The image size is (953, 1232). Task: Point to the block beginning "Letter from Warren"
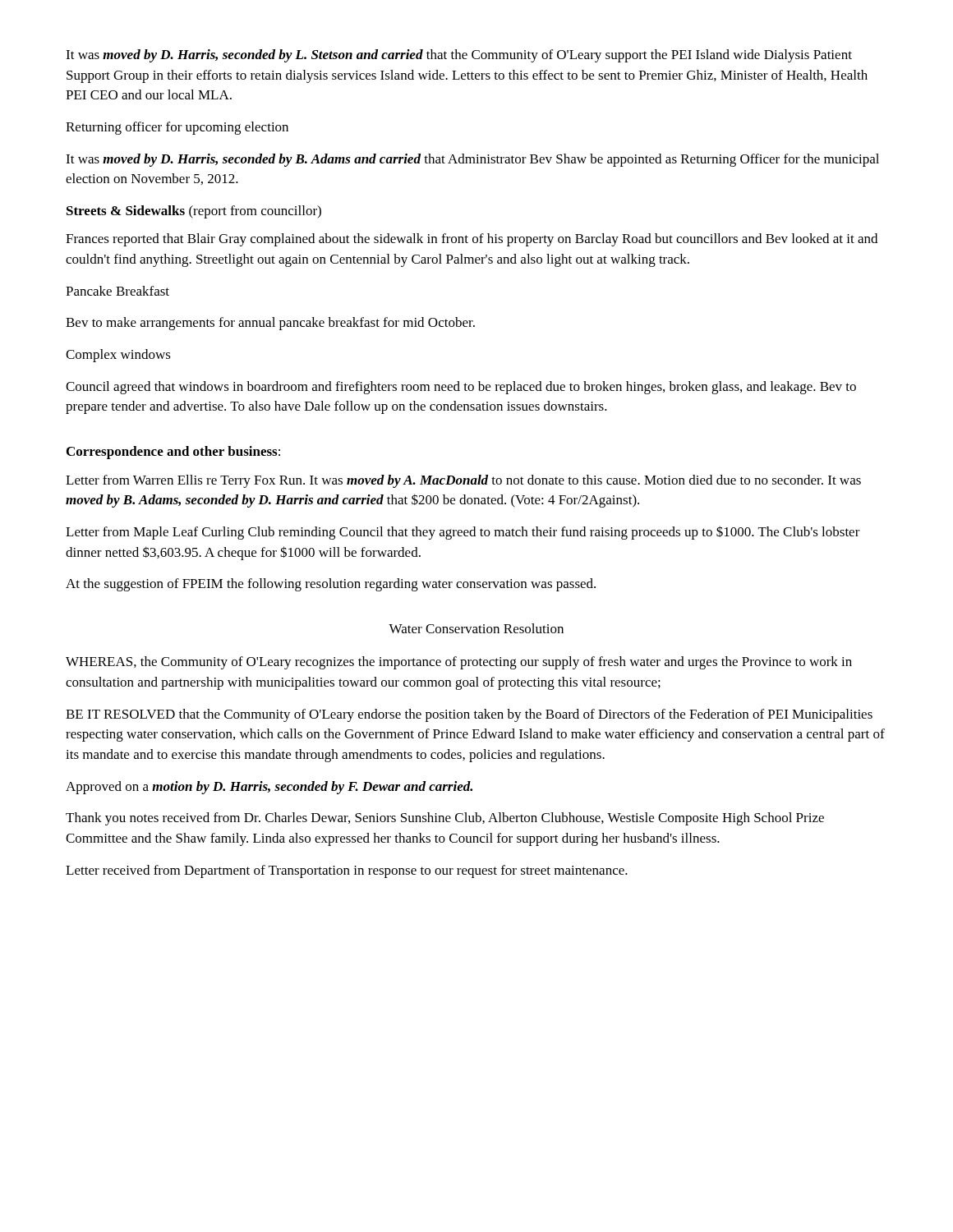463,490
